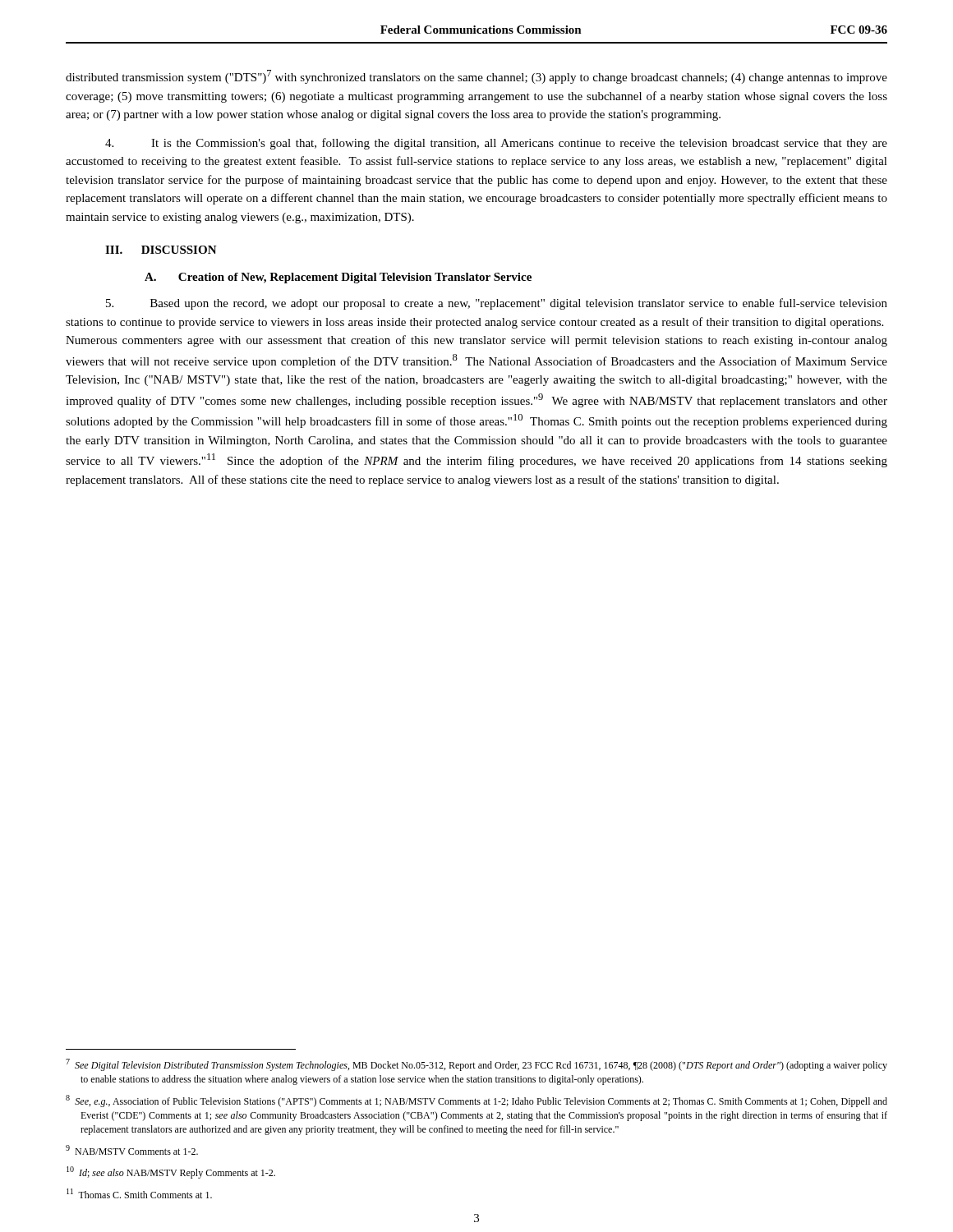Viewport: 953px width, 1232px height.
Task: Find the footnote containing "7 See Digital"
Action: (x=476, y=1071)
